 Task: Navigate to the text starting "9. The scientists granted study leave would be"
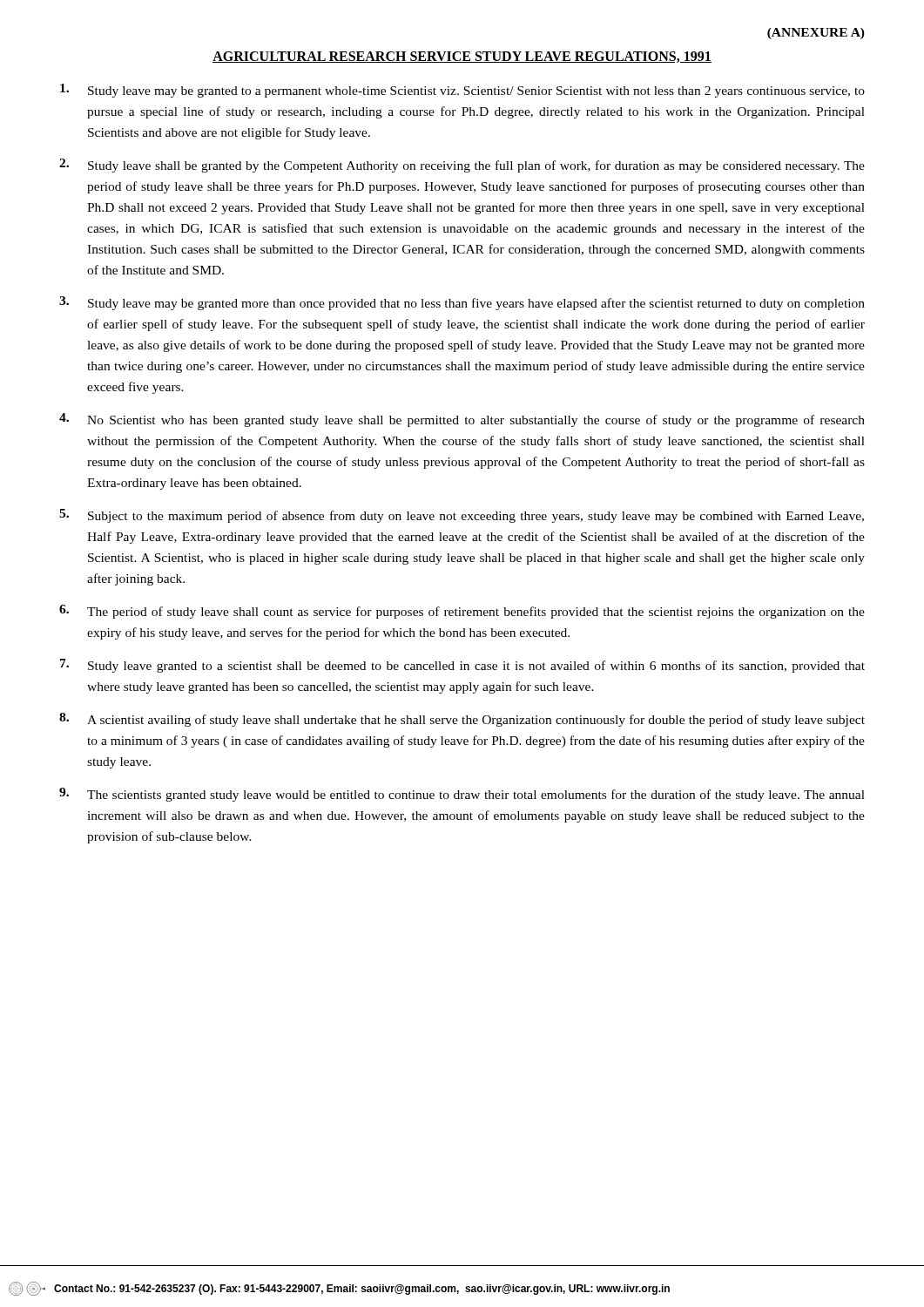[462, 816]
